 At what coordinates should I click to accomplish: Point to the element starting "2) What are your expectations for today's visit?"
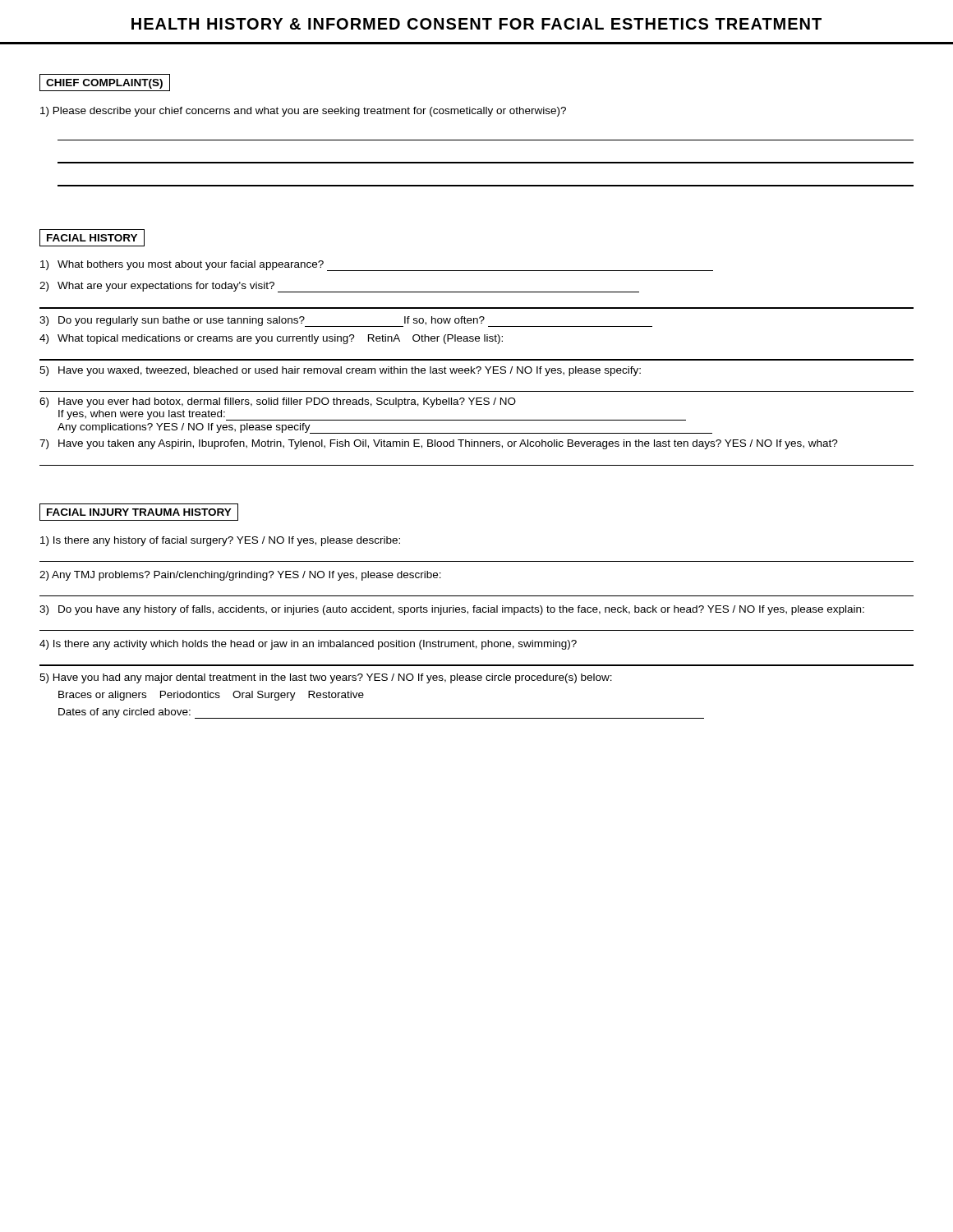(476, 294)
